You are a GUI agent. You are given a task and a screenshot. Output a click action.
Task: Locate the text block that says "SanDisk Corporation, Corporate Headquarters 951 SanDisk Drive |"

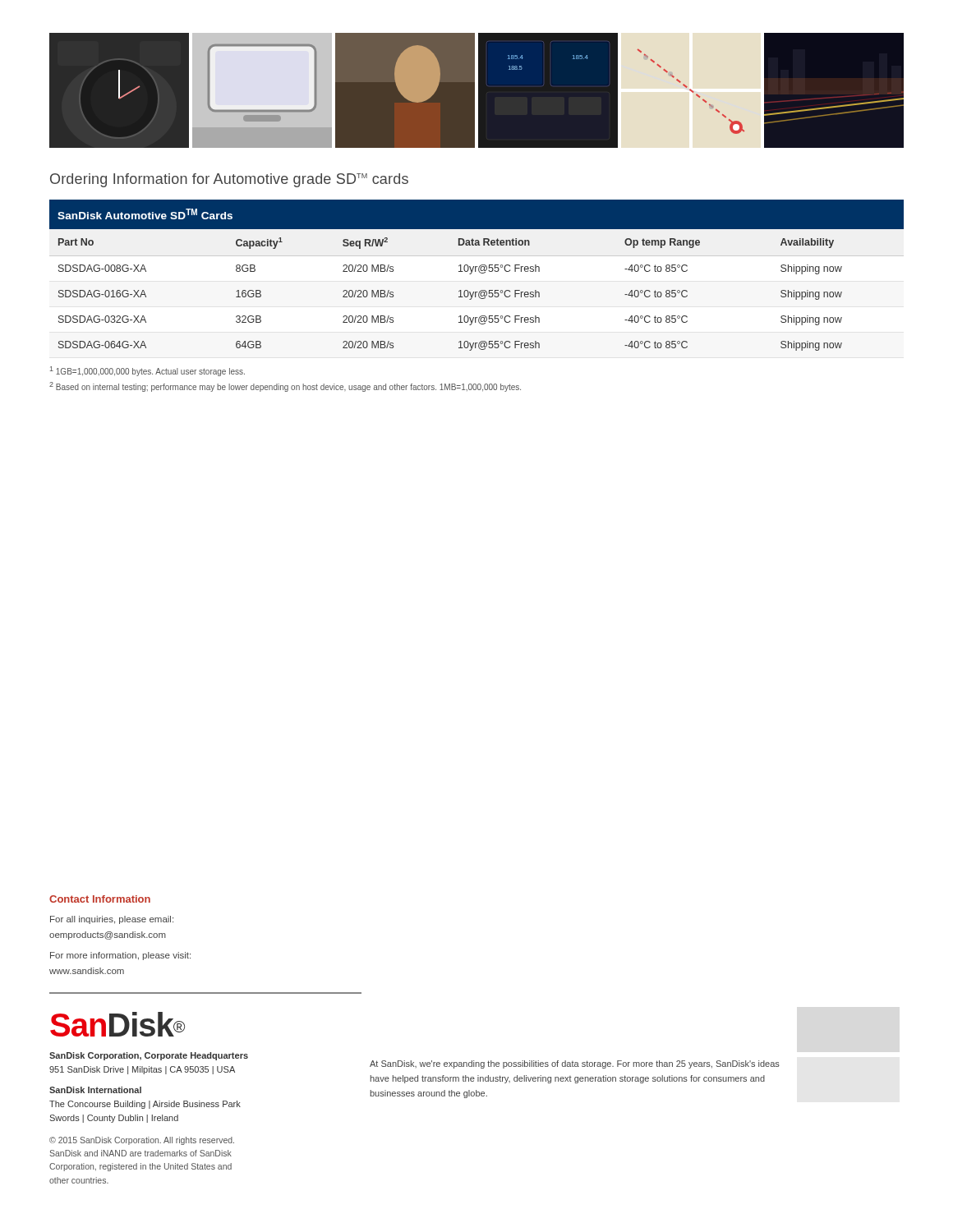[x=149, y=1062]
